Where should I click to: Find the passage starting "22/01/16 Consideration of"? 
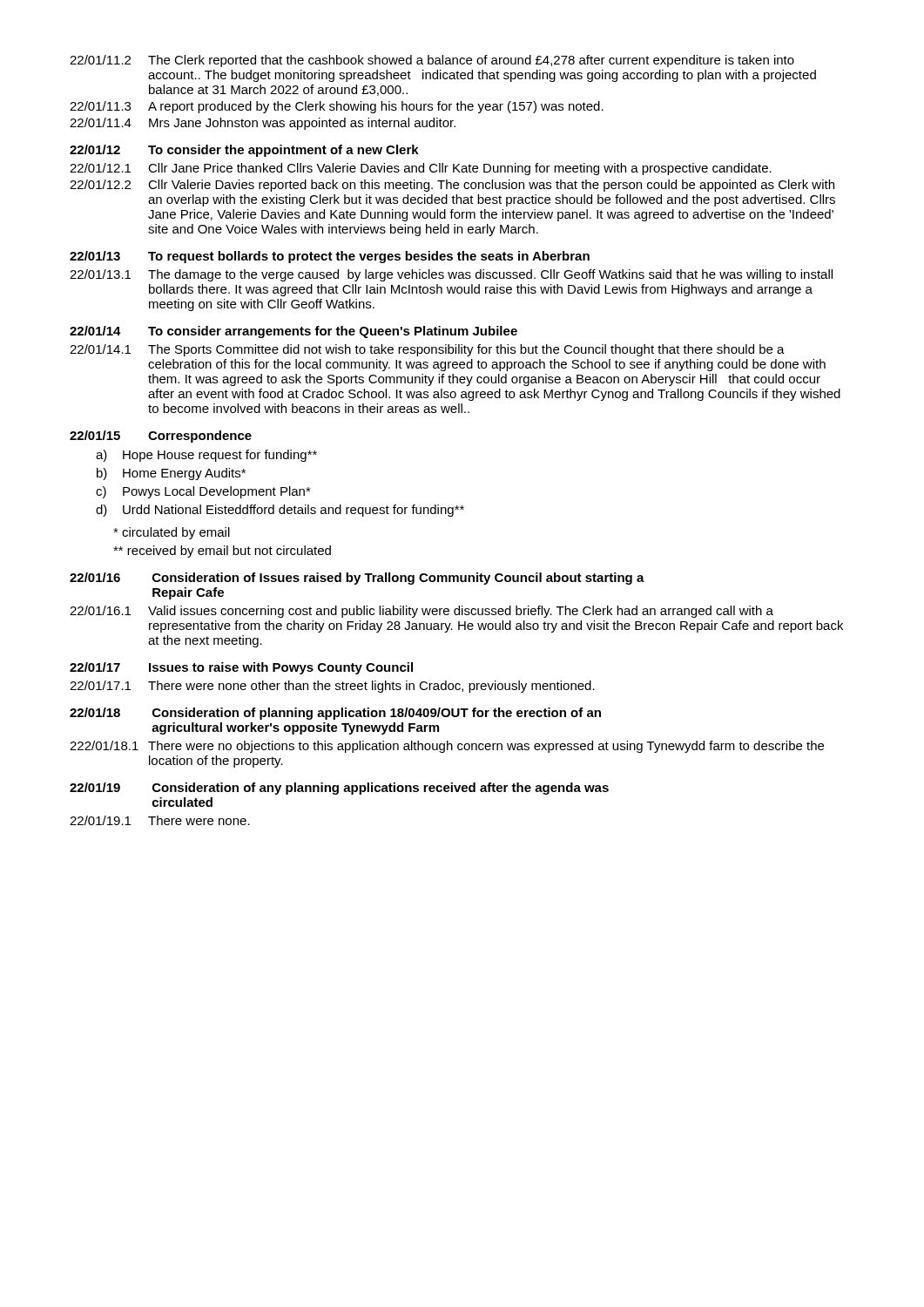(x=462, y=585)
